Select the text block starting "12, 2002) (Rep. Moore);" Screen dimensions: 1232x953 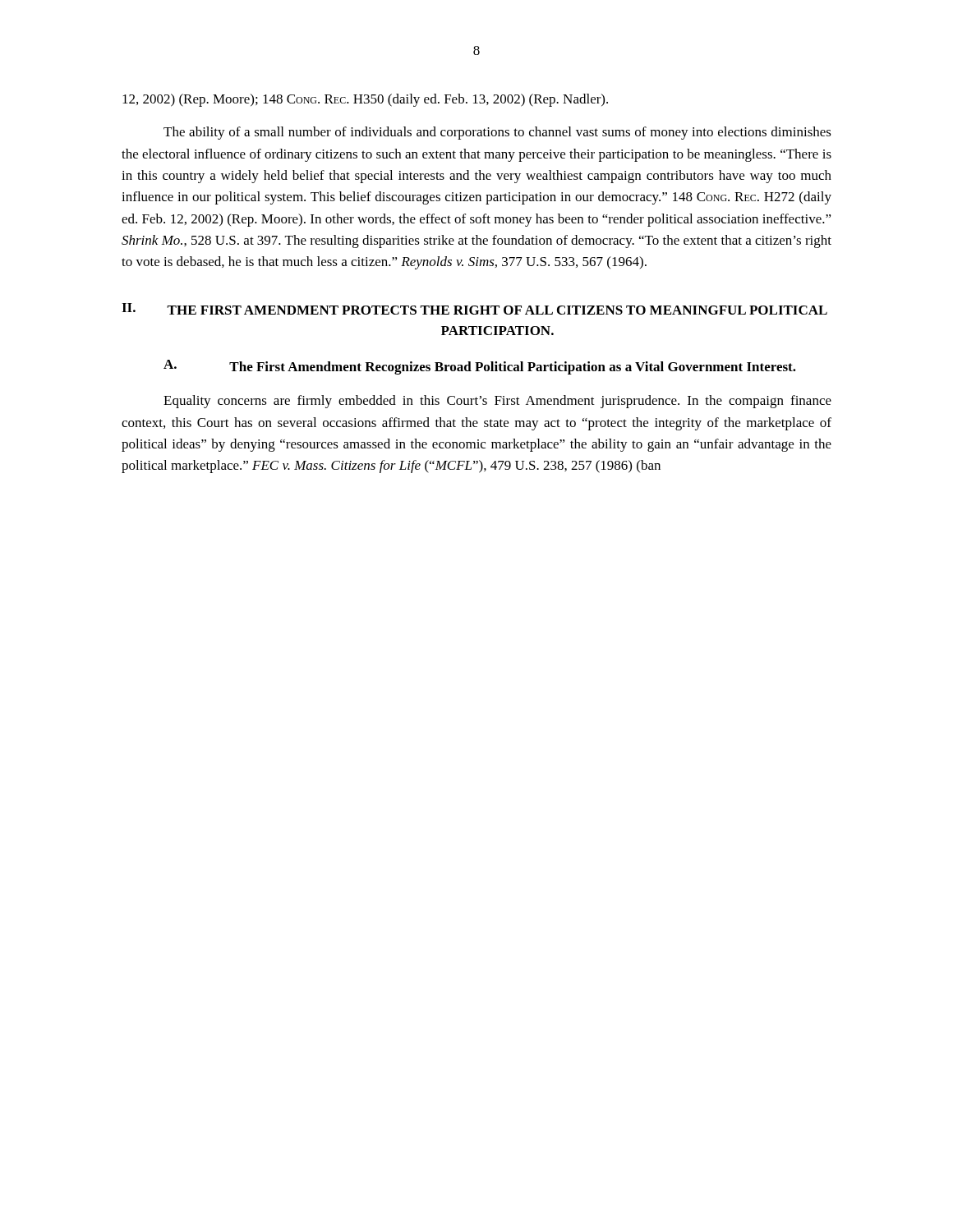pyautogui.click(x=365, y=99)
